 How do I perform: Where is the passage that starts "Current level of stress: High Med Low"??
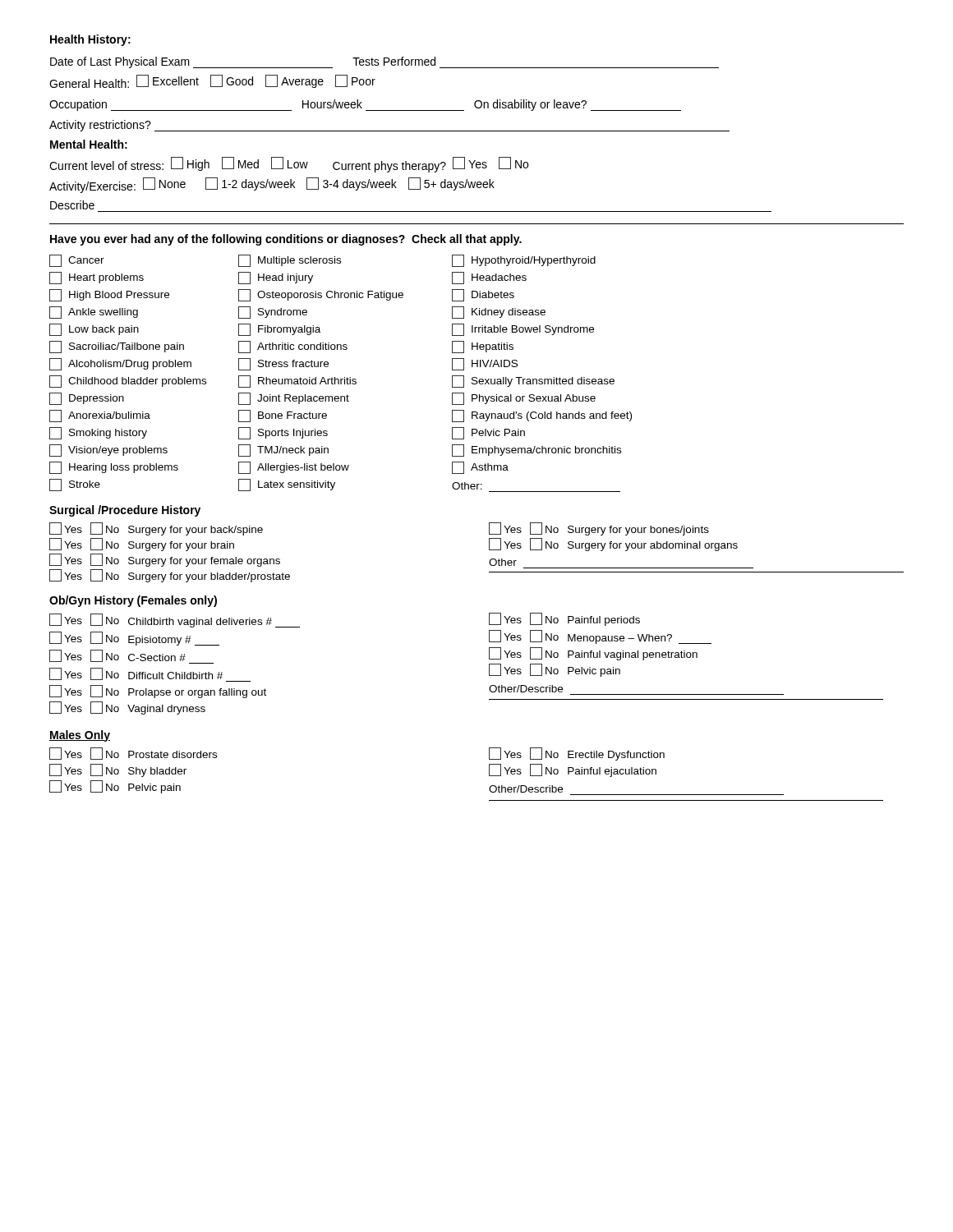coord(289,165)
